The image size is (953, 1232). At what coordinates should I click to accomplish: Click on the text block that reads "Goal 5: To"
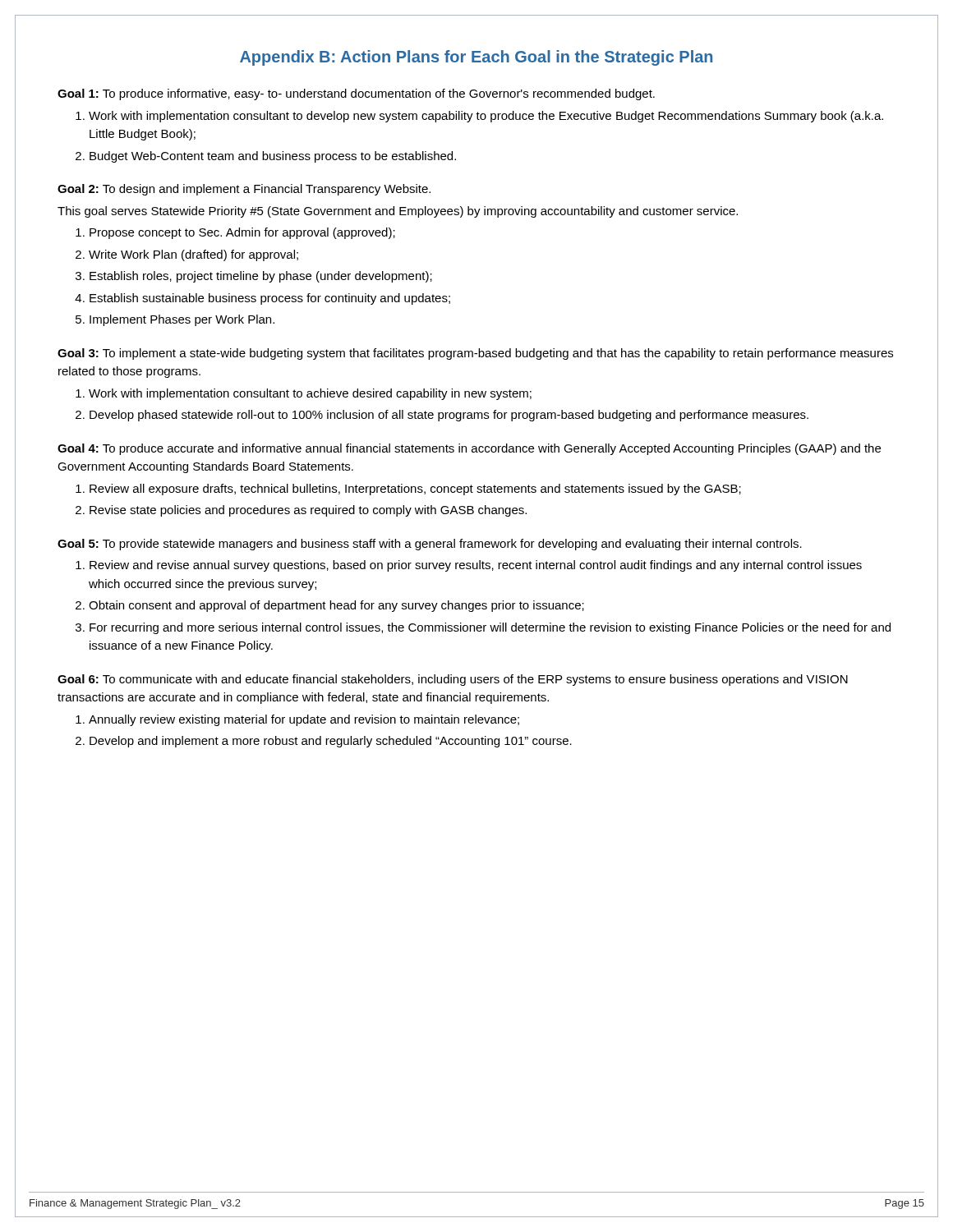coord(476,595)
